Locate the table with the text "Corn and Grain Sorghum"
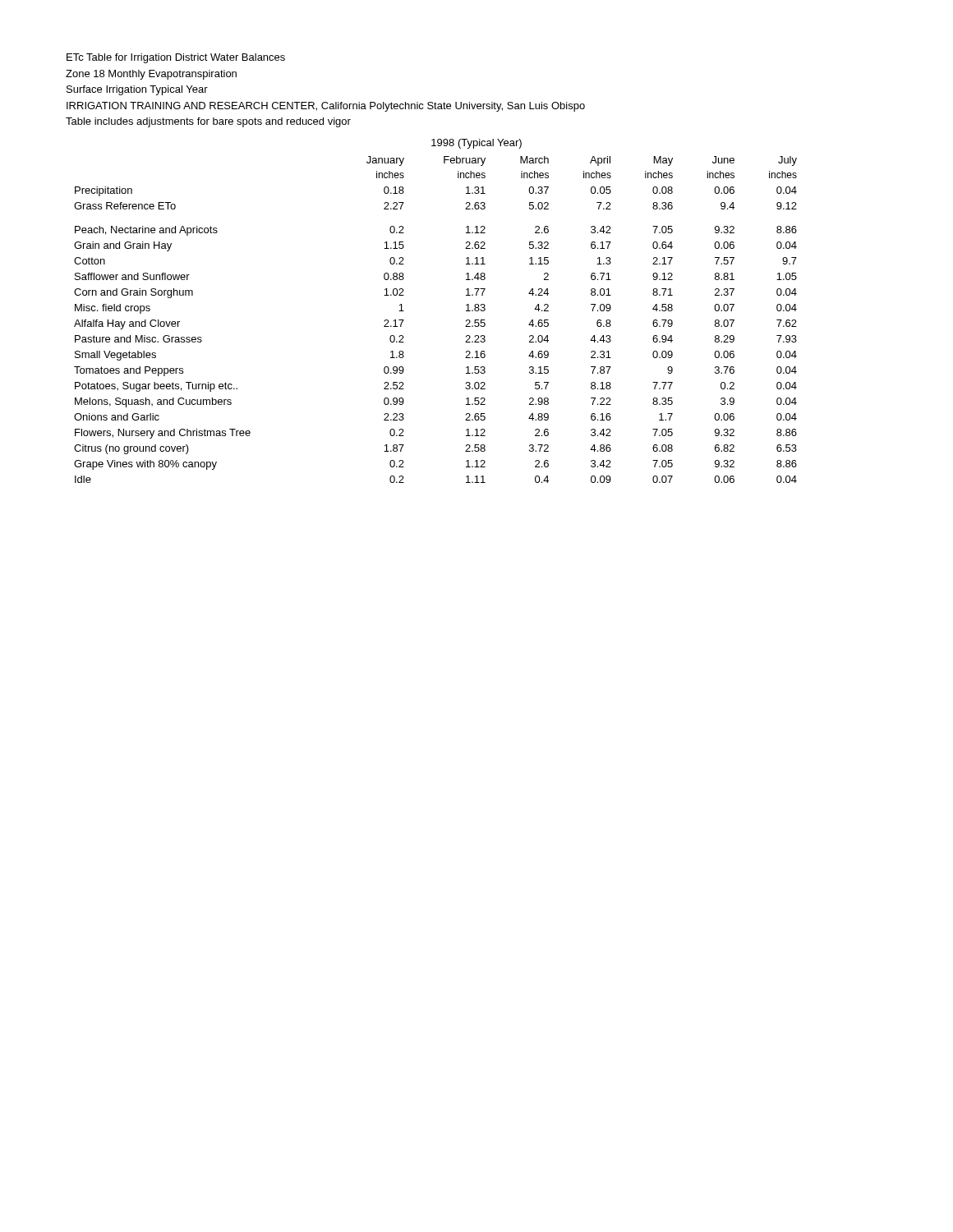953x1232 pixels. pyautogui.click(x=476, y=311)
